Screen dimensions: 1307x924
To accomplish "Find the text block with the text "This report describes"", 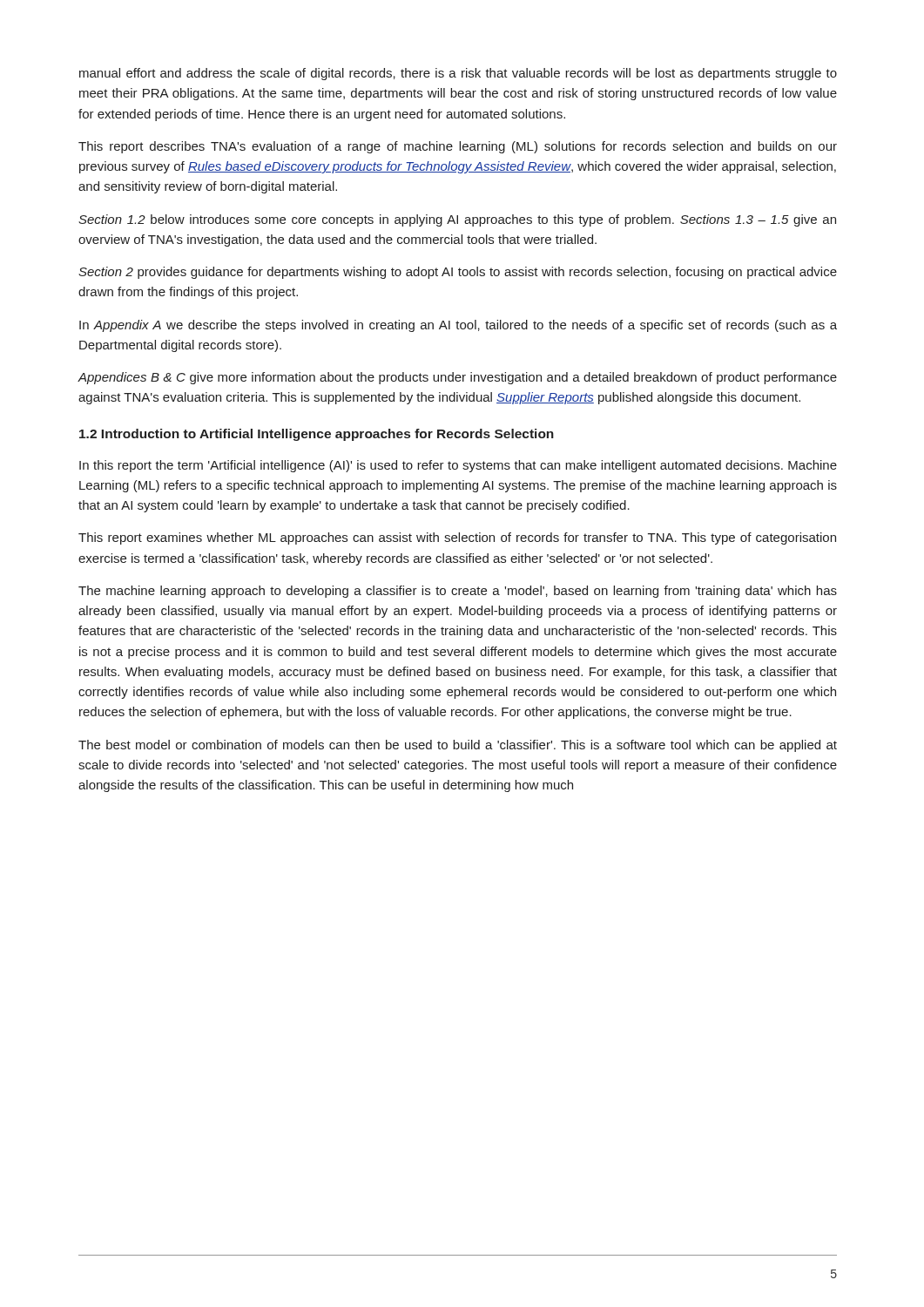I will (458, 166).
